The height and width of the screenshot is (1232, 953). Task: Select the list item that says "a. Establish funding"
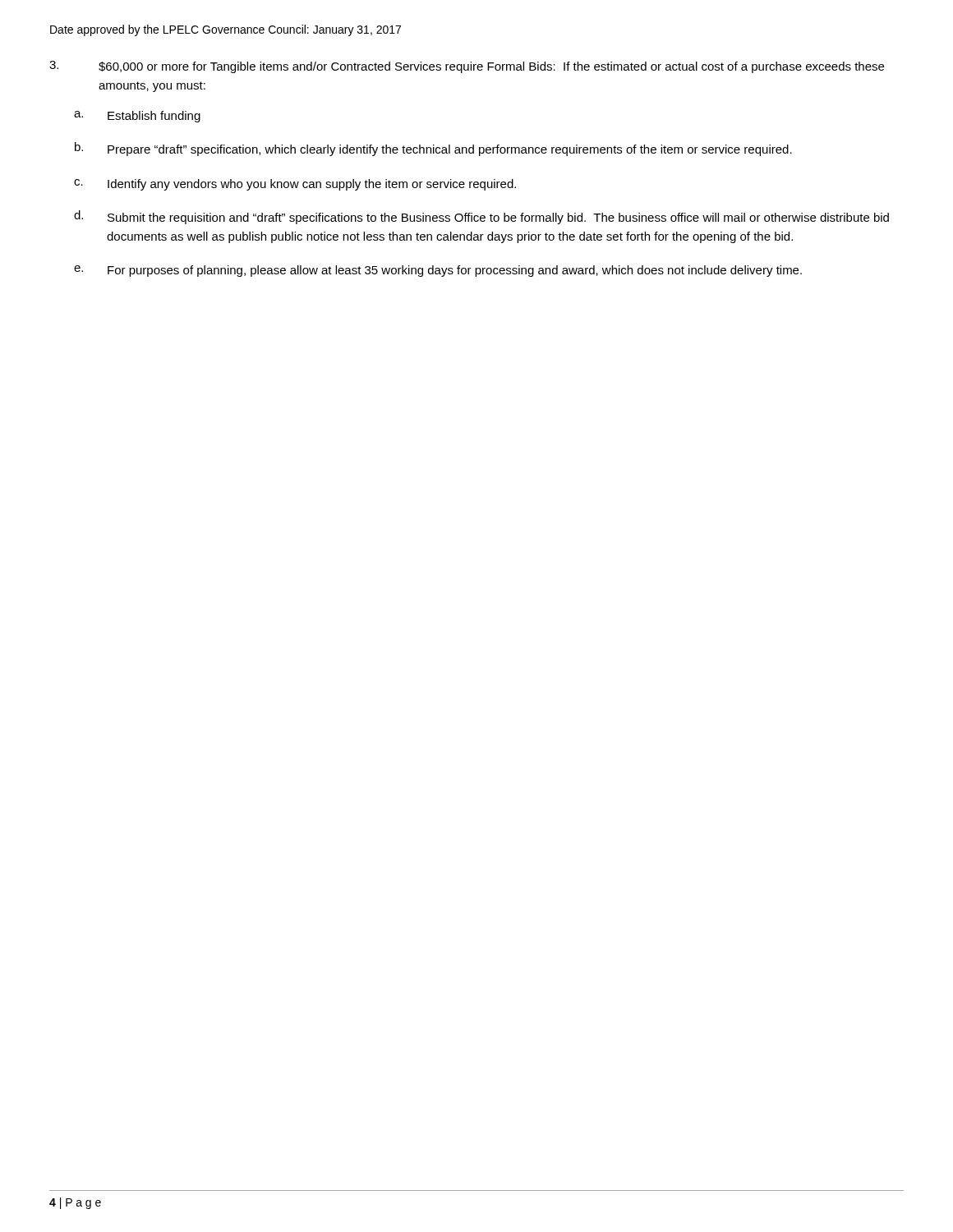137,116
